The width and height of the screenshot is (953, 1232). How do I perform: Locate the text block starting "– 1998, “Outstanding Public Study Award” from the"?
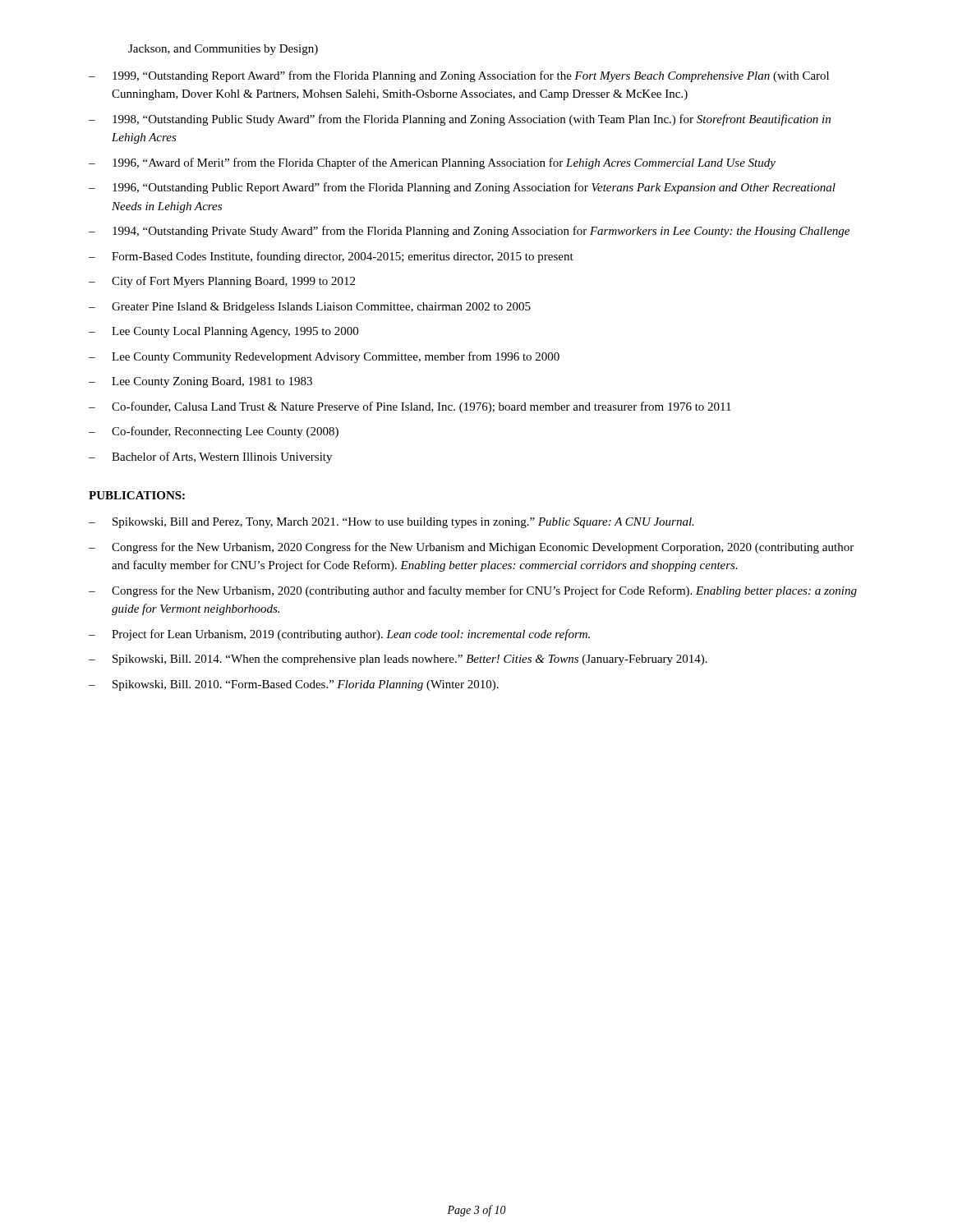[476, 128]
